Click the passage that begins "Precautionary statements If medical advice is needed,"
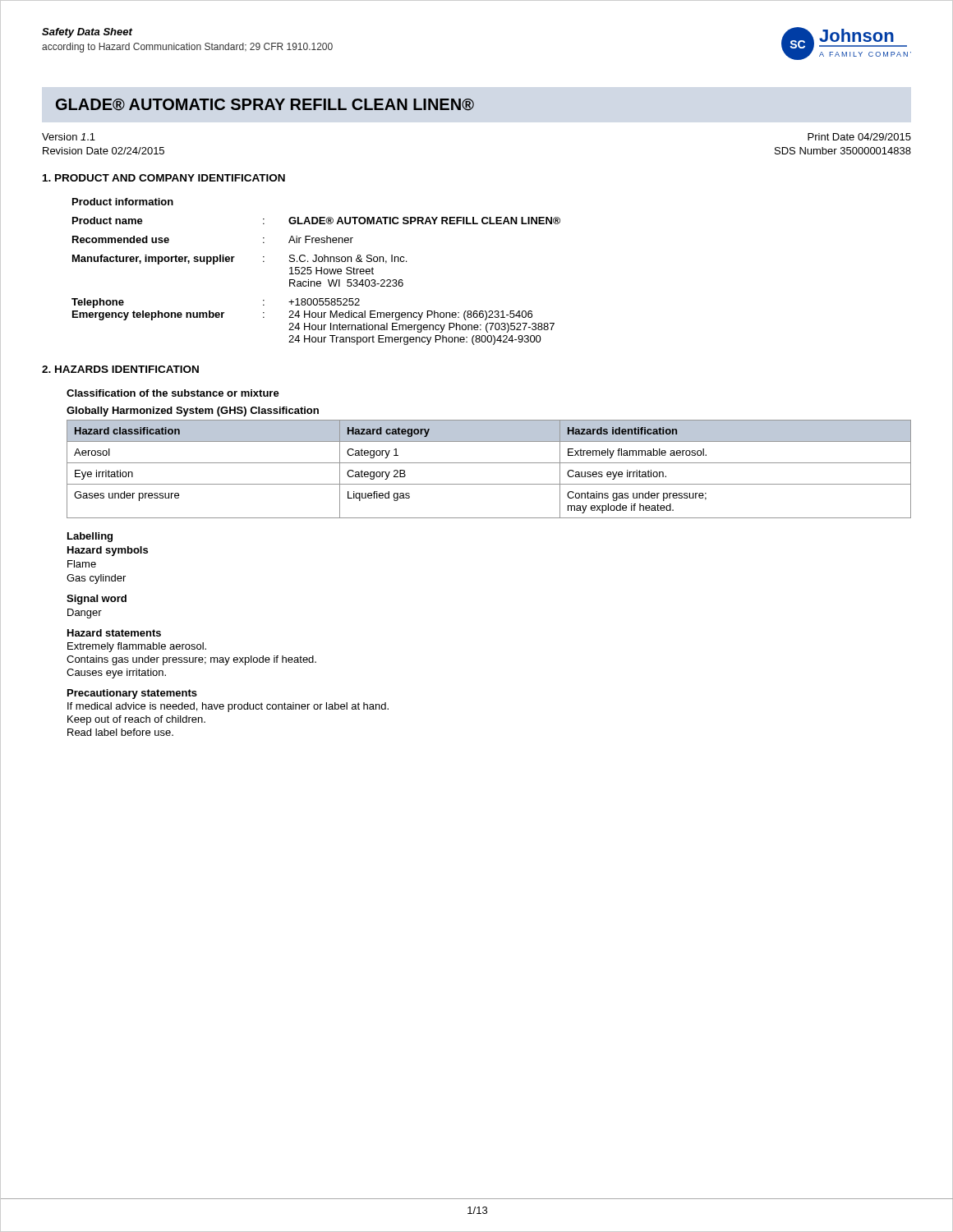The height and width of the screenshot is (1232, 953). [132, 694]
